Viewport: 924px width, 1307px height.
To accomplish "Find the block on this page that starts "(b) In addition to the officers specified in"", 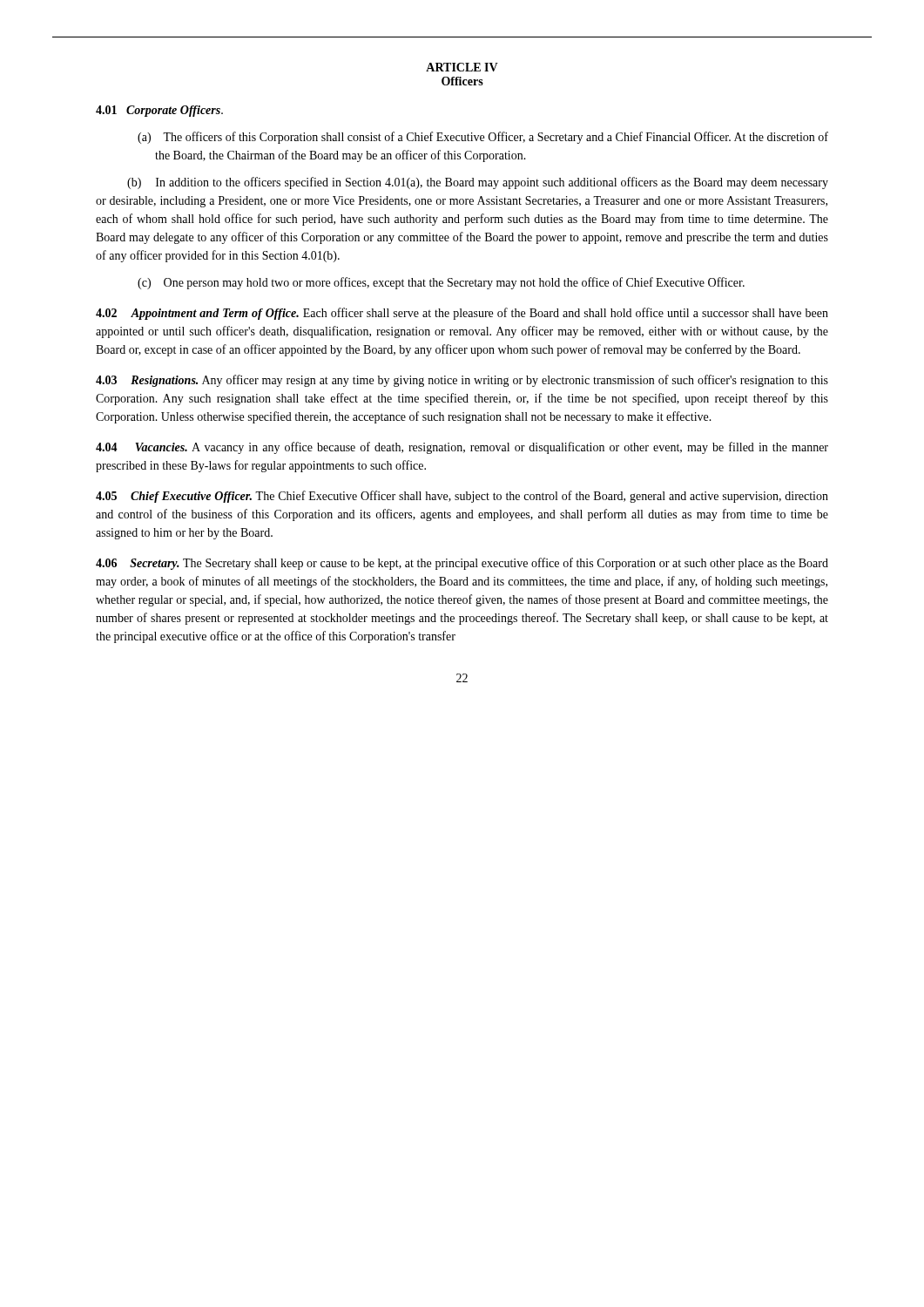I will point(462,219).
